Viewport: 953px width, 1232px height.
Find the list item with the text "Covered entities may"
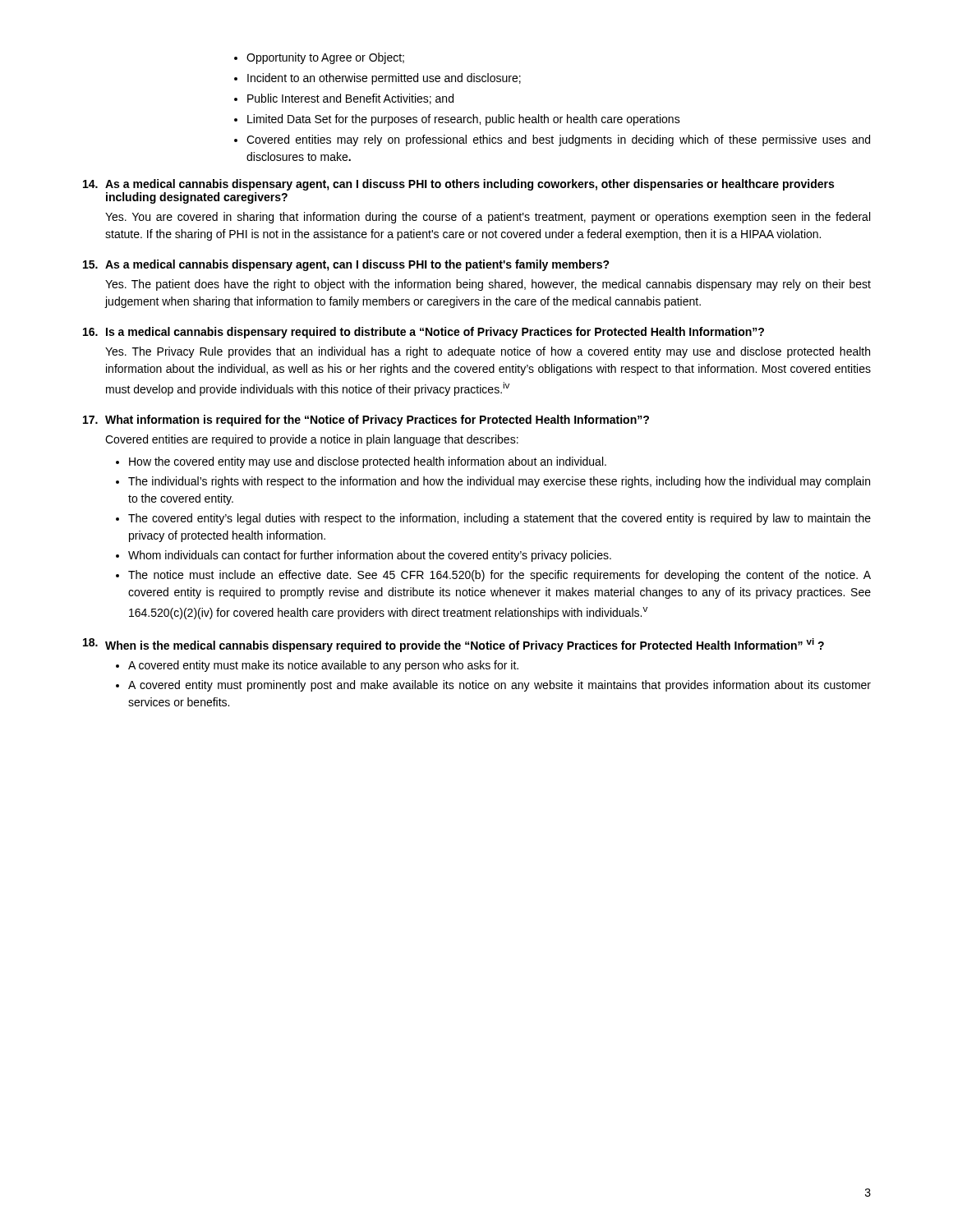pyautogui.click(x=559, y=148)
